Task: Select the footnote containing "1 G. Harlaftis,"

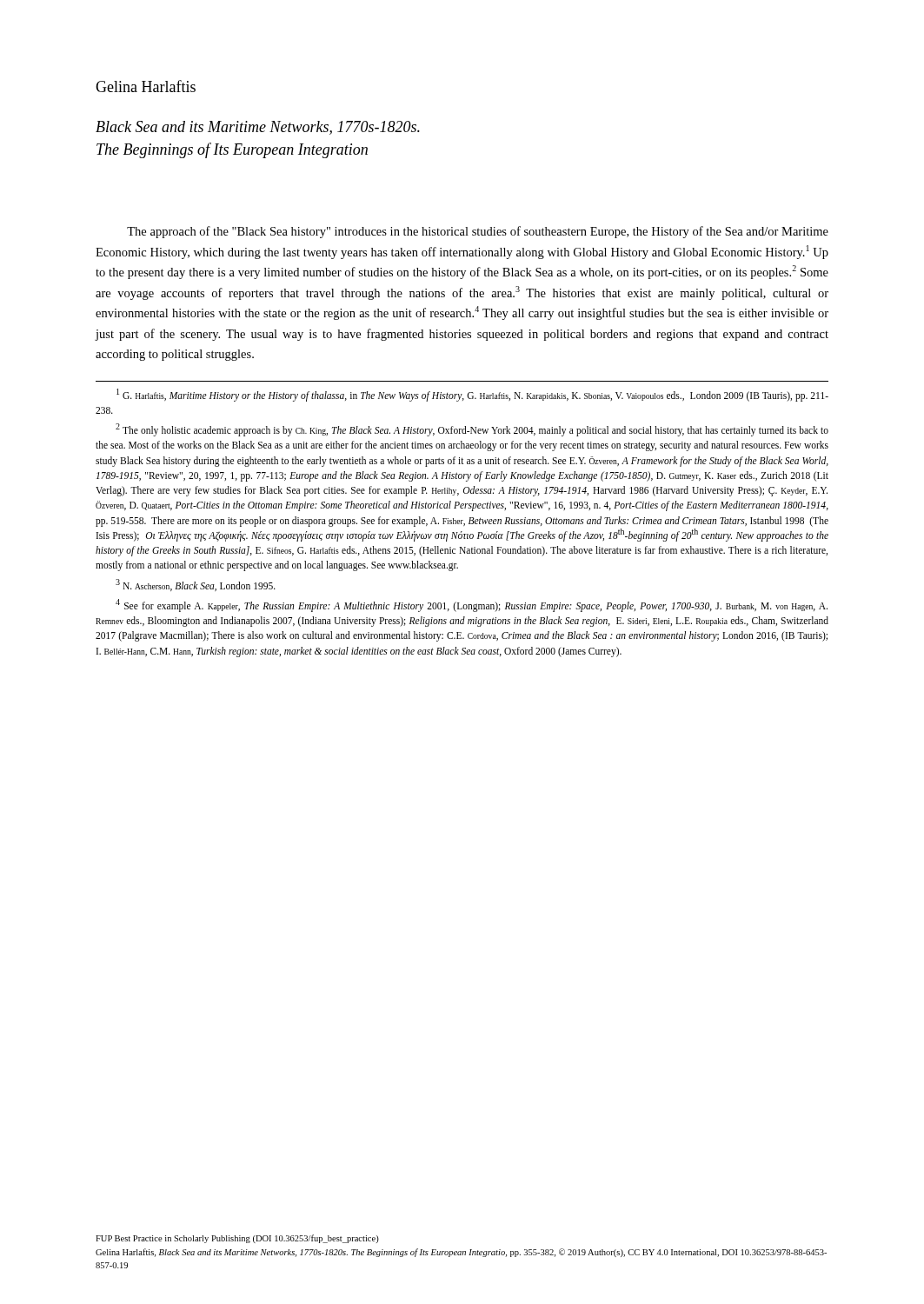Action: pos(462,402)
